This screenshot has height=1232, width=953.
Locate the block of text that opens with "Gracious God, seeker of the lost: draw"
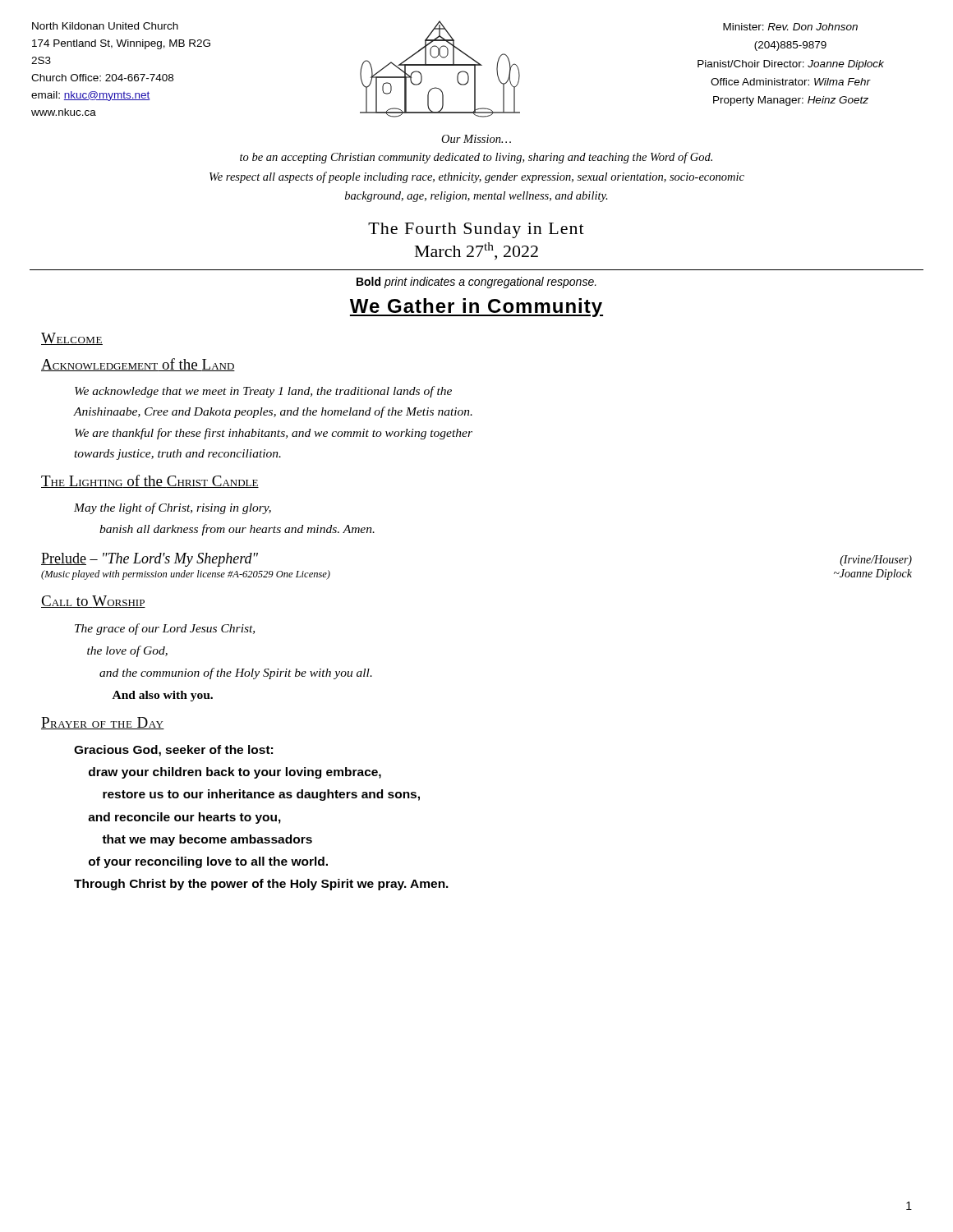click(261, 816)
